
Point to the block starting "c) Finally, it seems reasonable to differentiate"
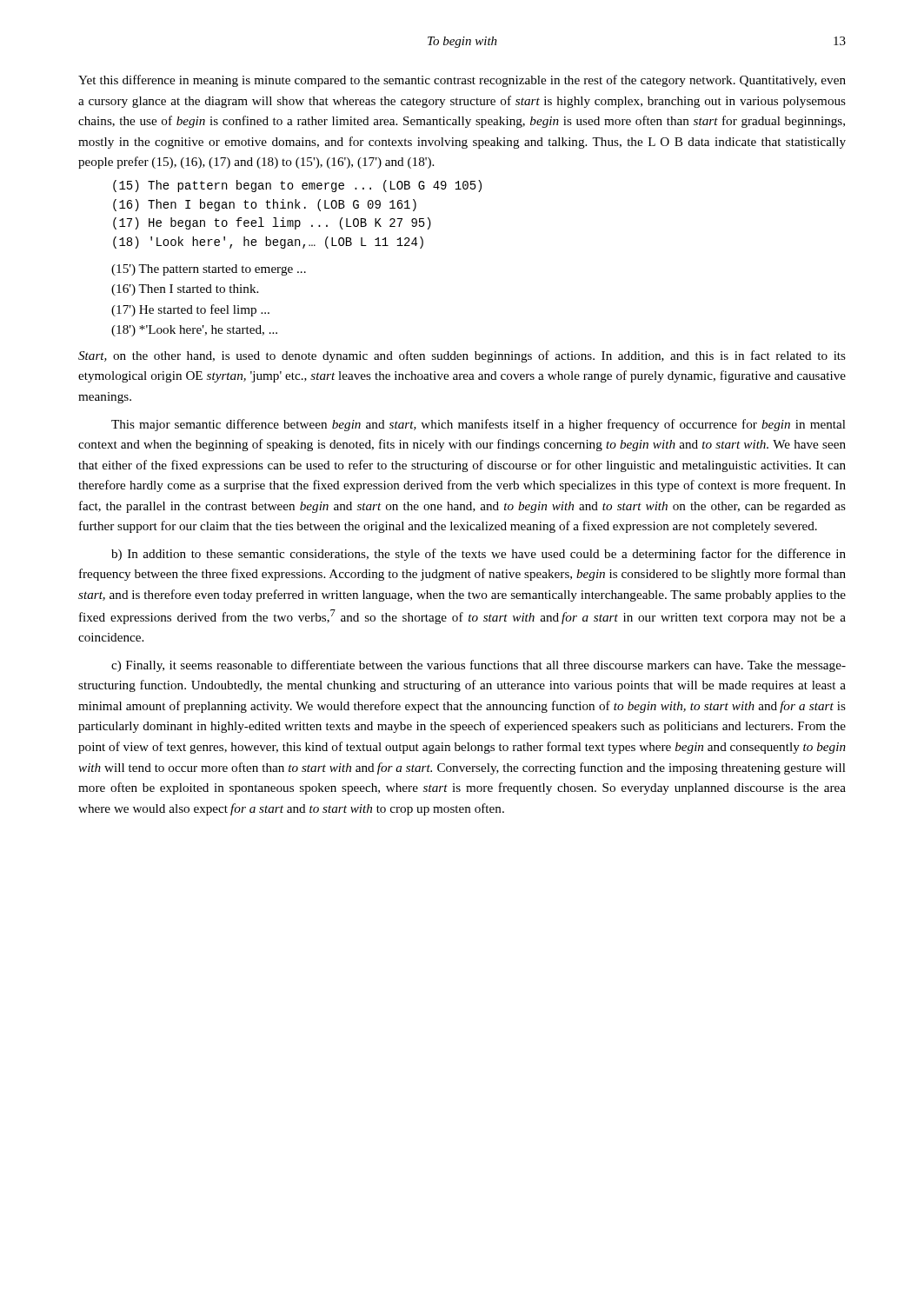(x=462, y=736)
